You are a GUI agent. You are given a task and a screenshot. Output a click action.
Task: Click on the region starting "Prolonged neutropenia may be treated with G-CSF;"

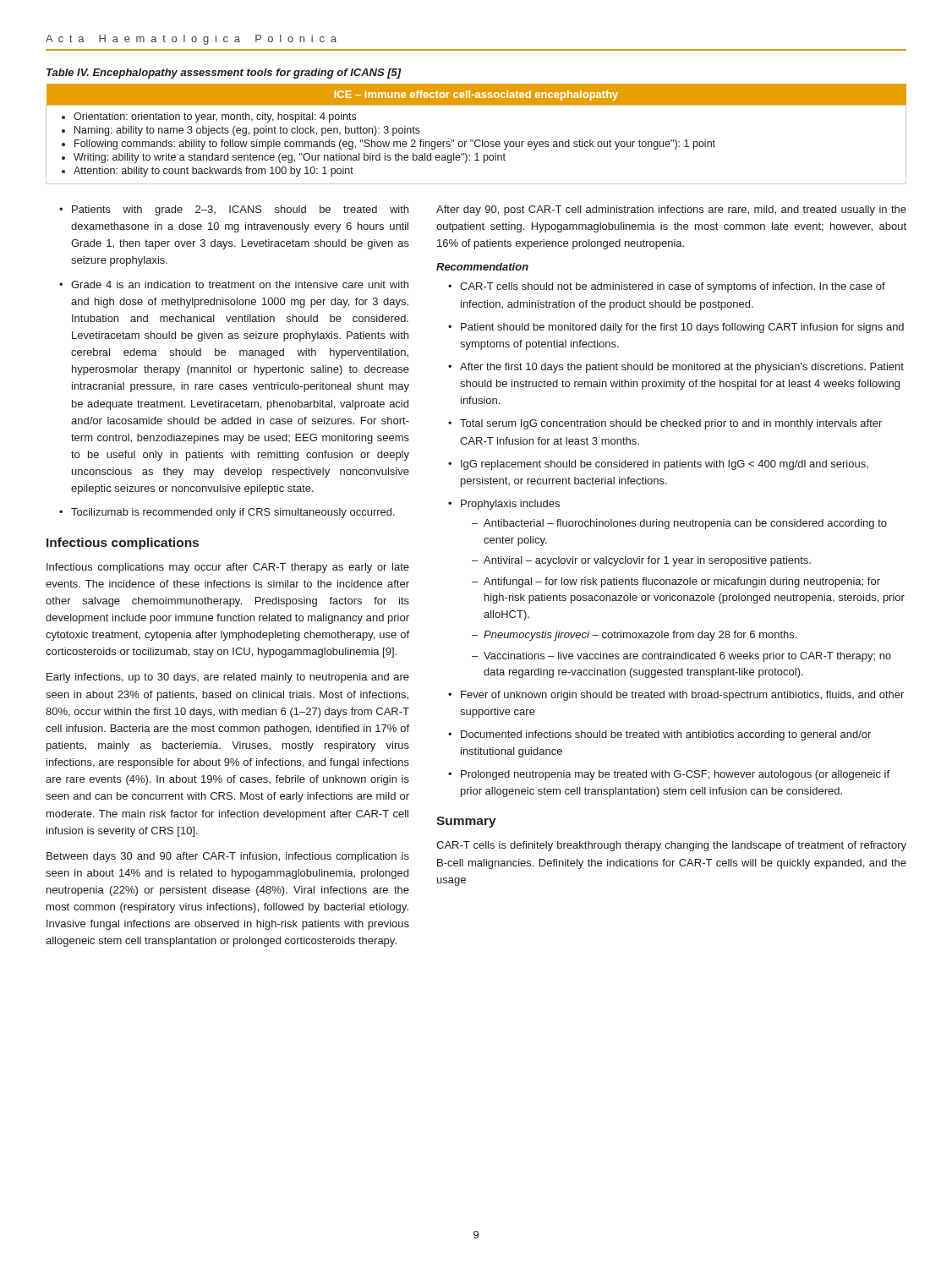click(x=675, y=783)
